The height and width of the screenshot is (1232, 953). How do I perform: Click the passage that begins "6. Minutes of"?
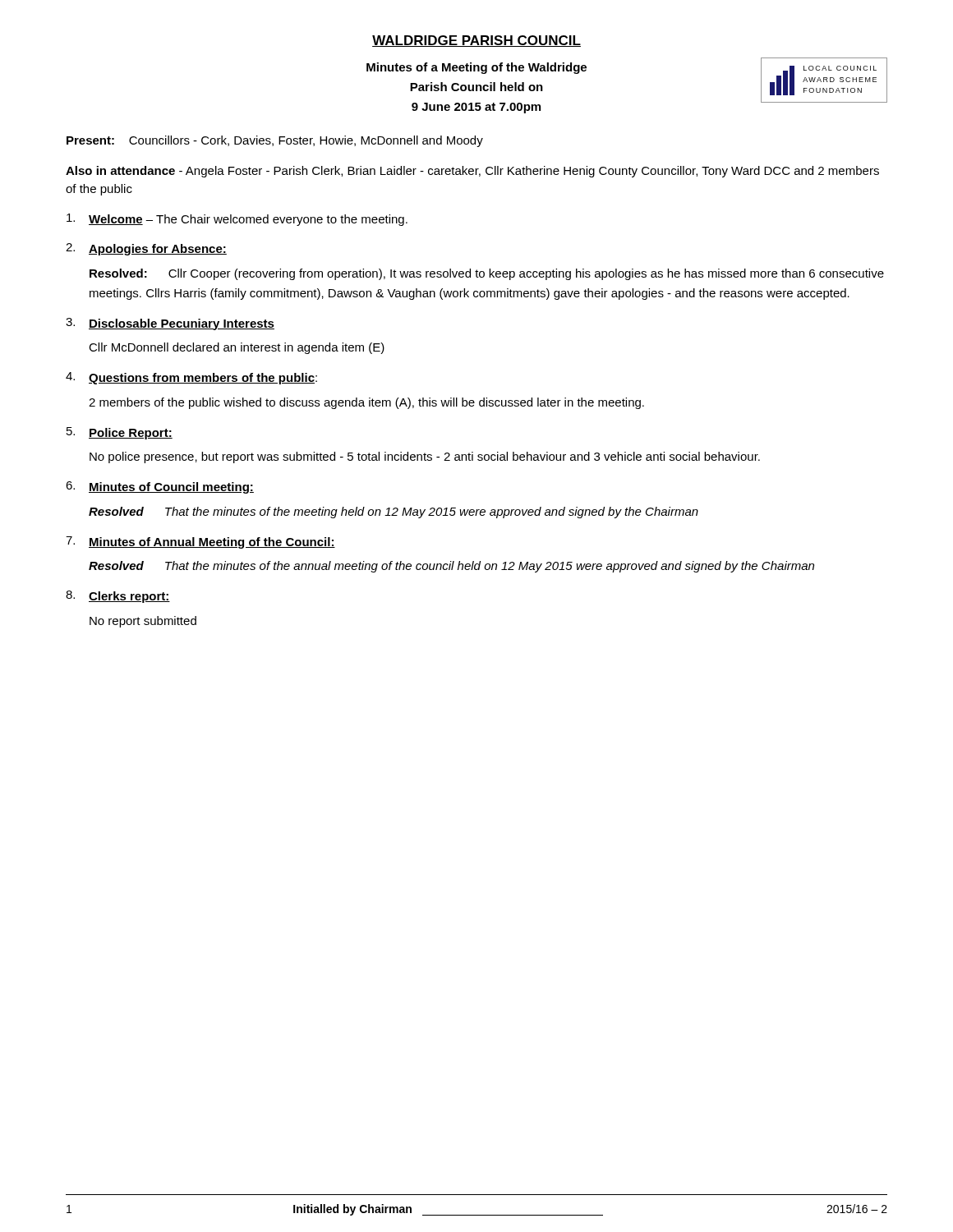click(x=160, y=487)
